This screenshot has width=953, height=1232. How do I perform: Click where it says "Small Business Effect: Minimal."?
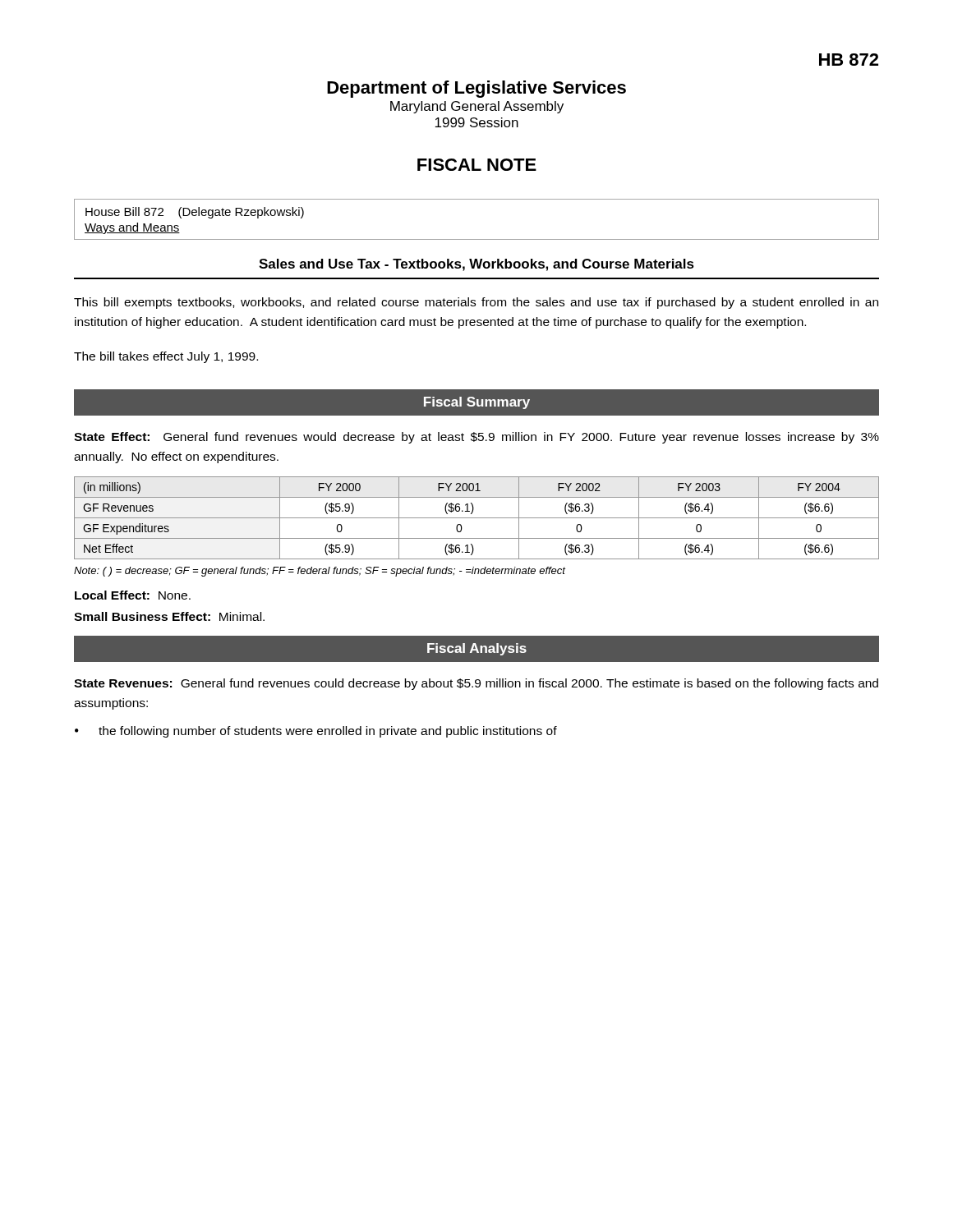coord(170,616)
